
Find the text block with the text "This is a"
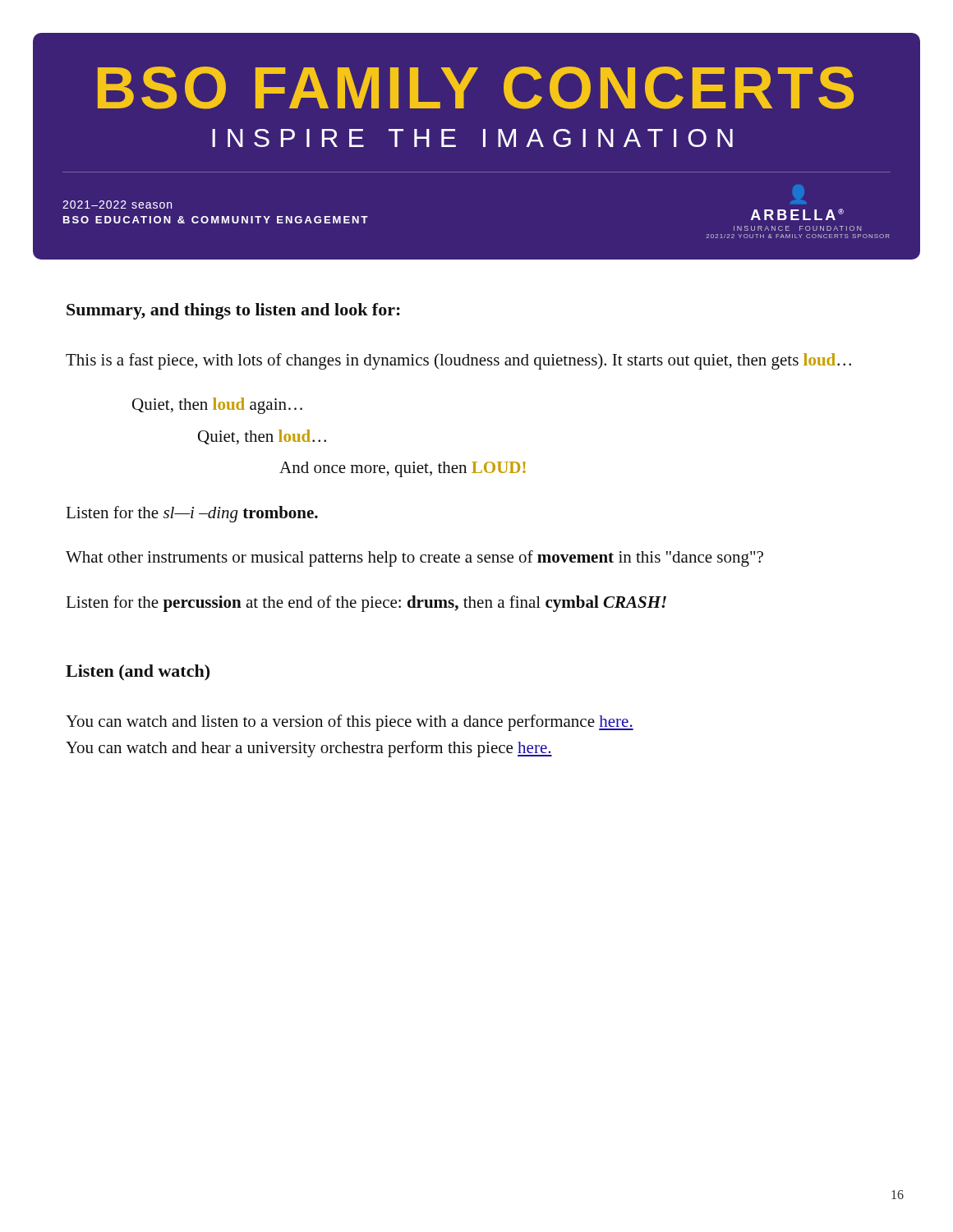459,359
